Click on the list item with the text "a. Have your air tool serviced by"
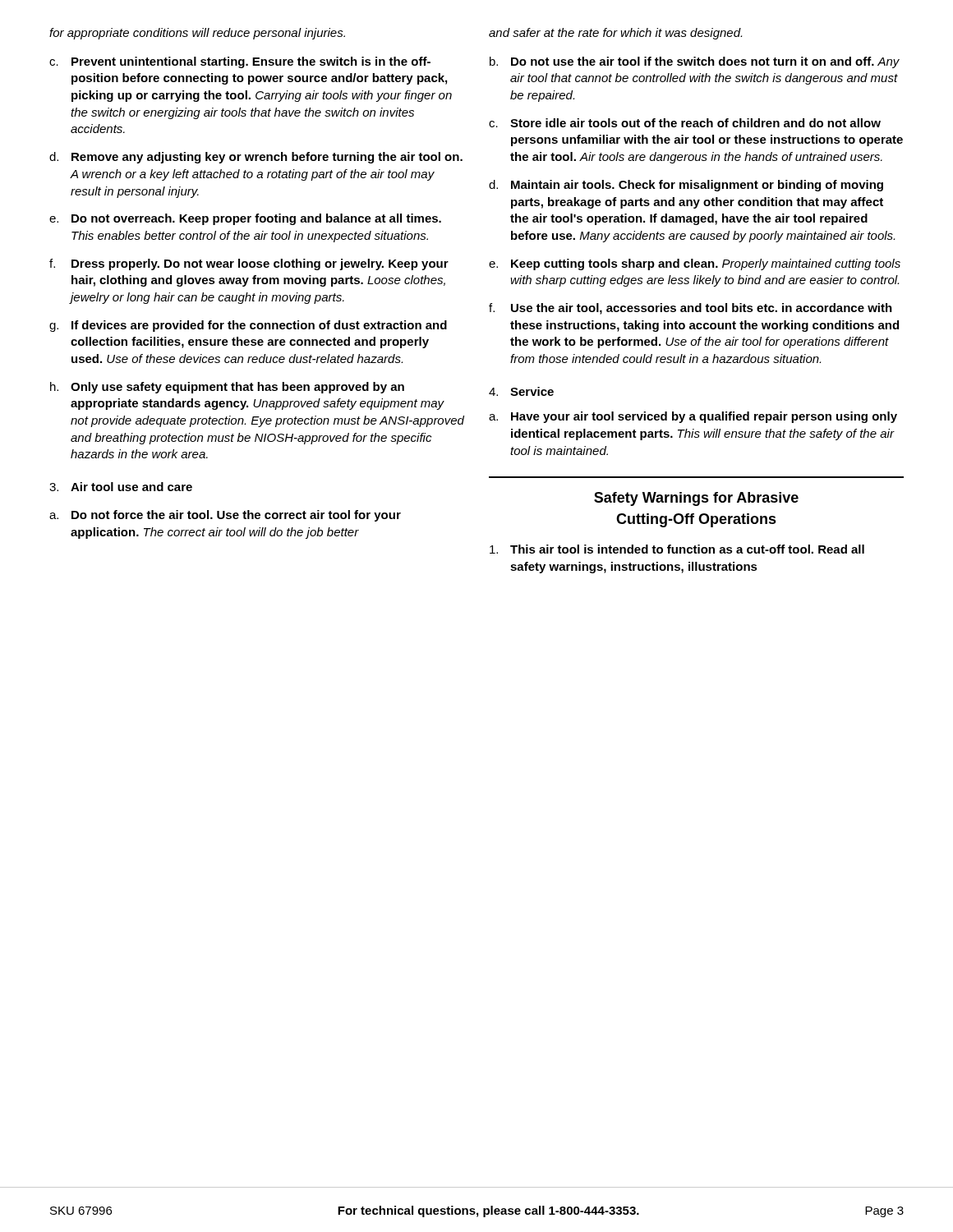 point(696,434)
